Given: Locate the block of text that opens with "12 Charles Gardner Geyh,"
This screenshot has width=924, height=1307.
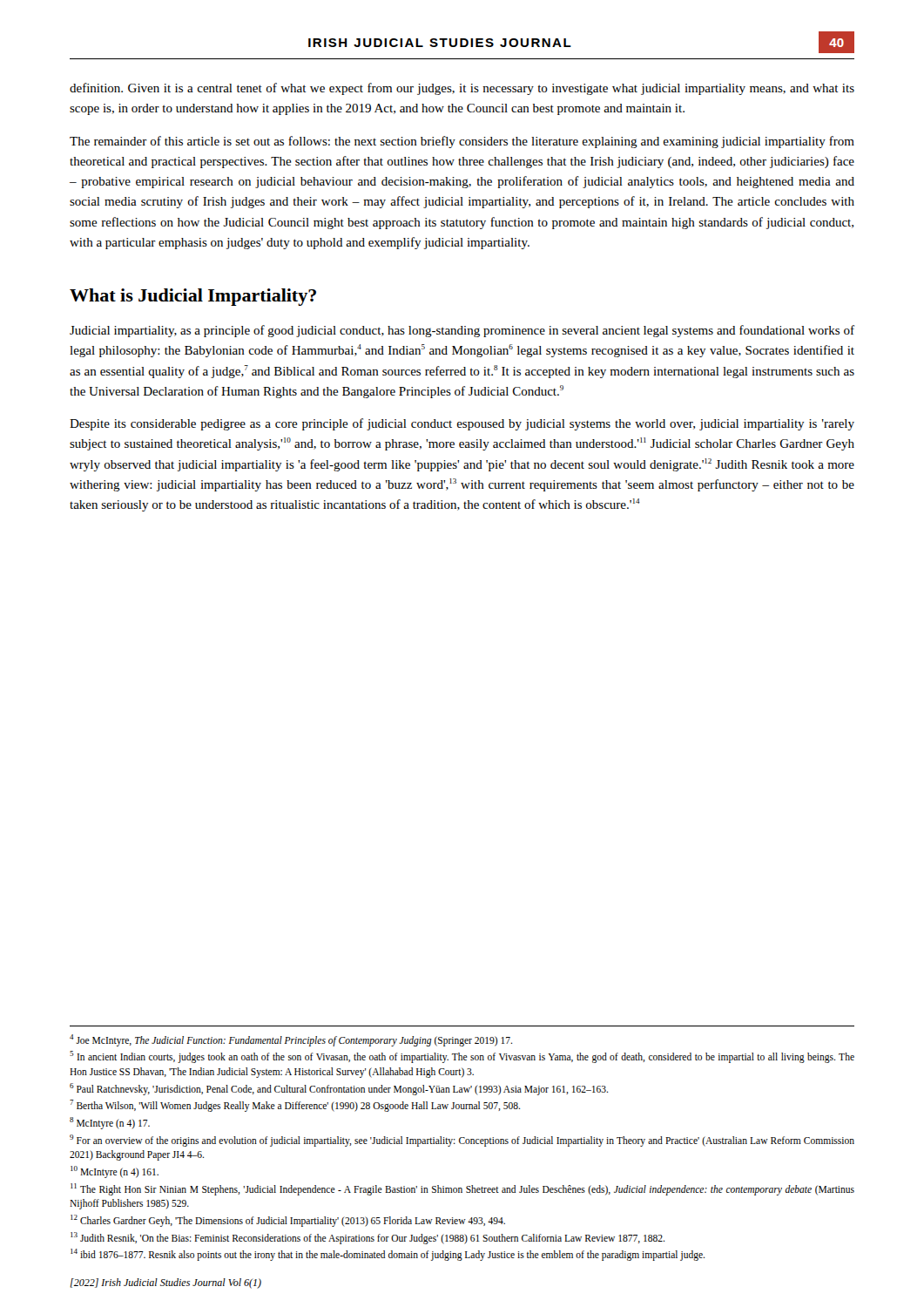Looking at the screenshot, I should point(288,1220).
